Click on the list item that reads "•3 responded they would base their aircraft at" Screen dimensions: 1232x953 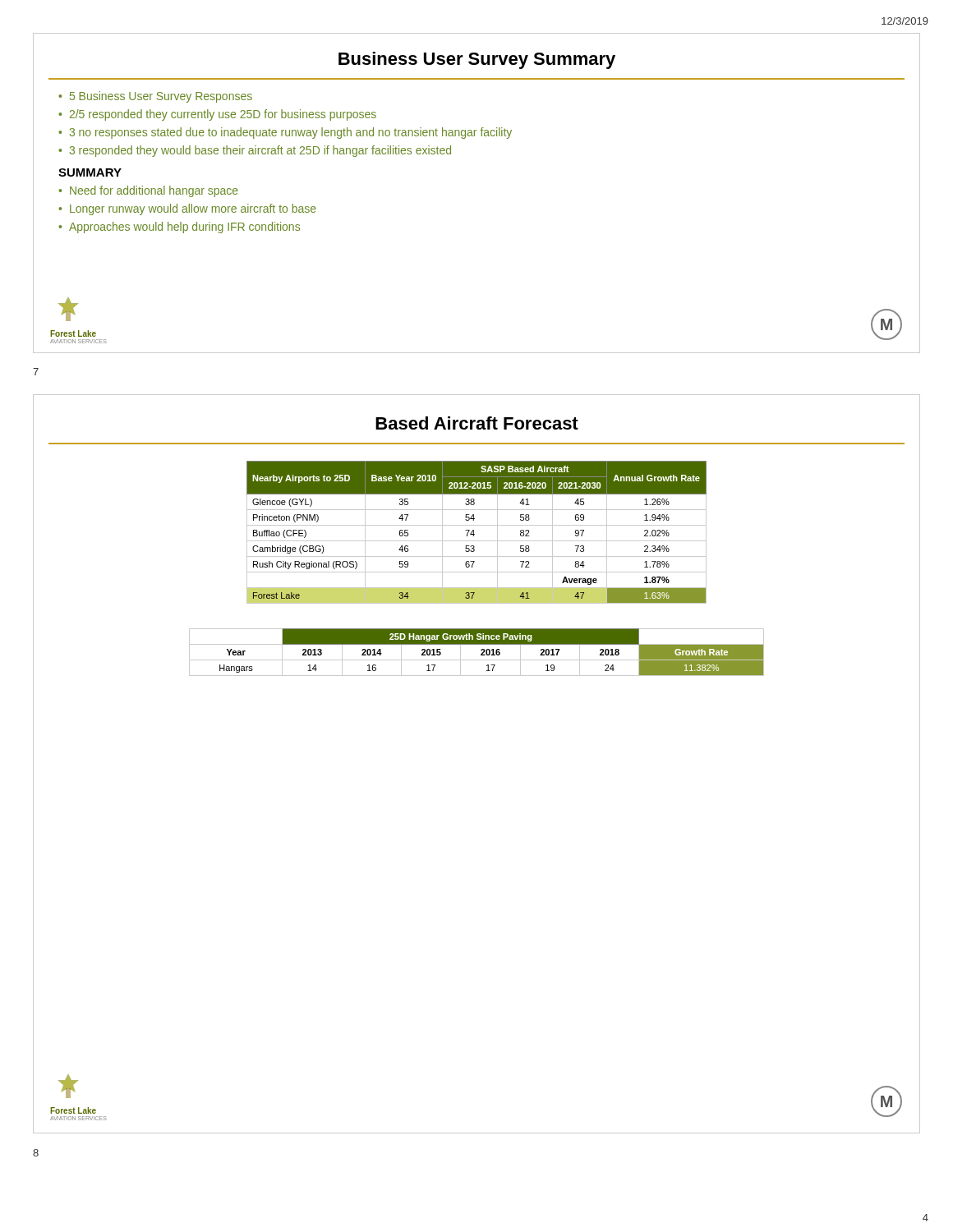(255, 150)
